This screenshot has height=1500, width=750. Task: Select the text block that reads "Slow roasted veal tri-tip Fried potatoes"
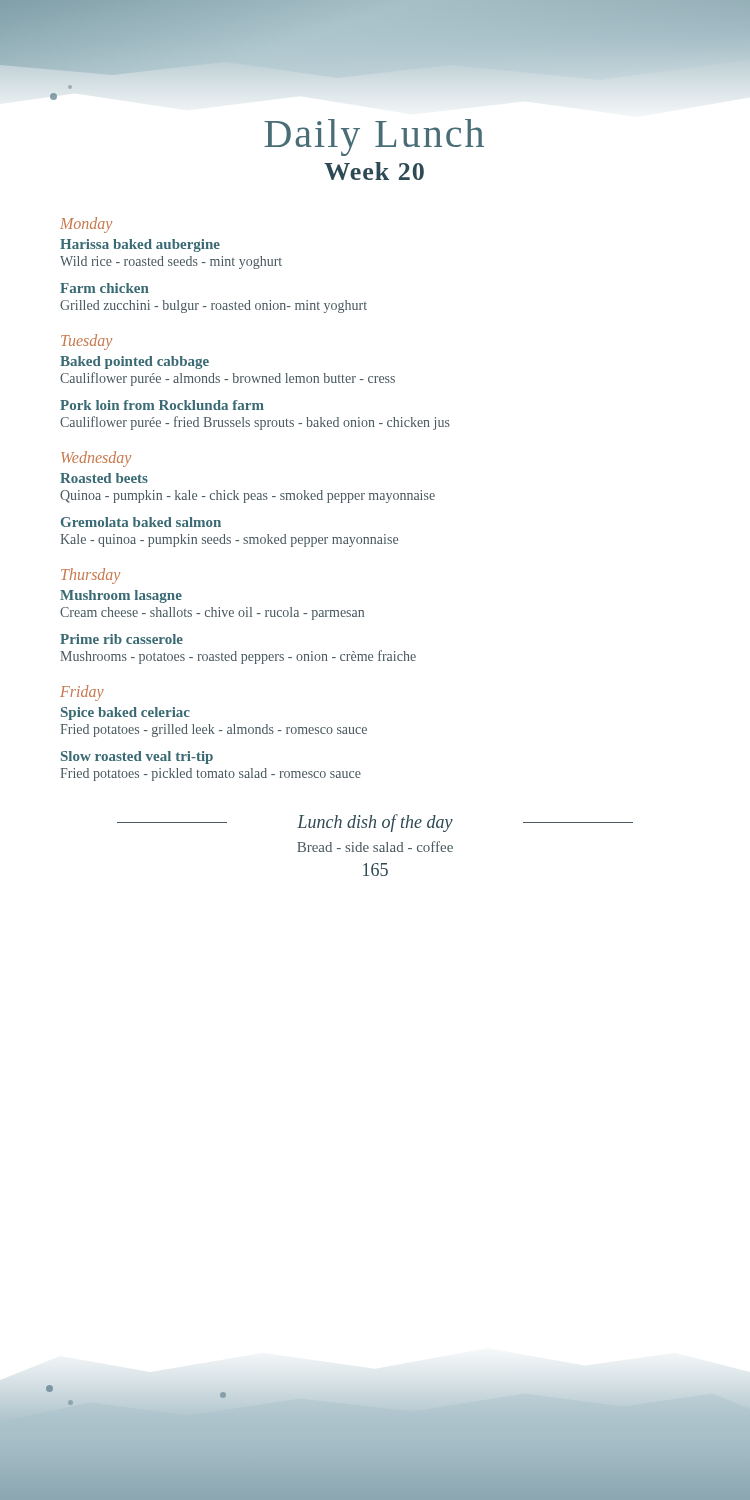pyautogui.click(x=137, y=758)
